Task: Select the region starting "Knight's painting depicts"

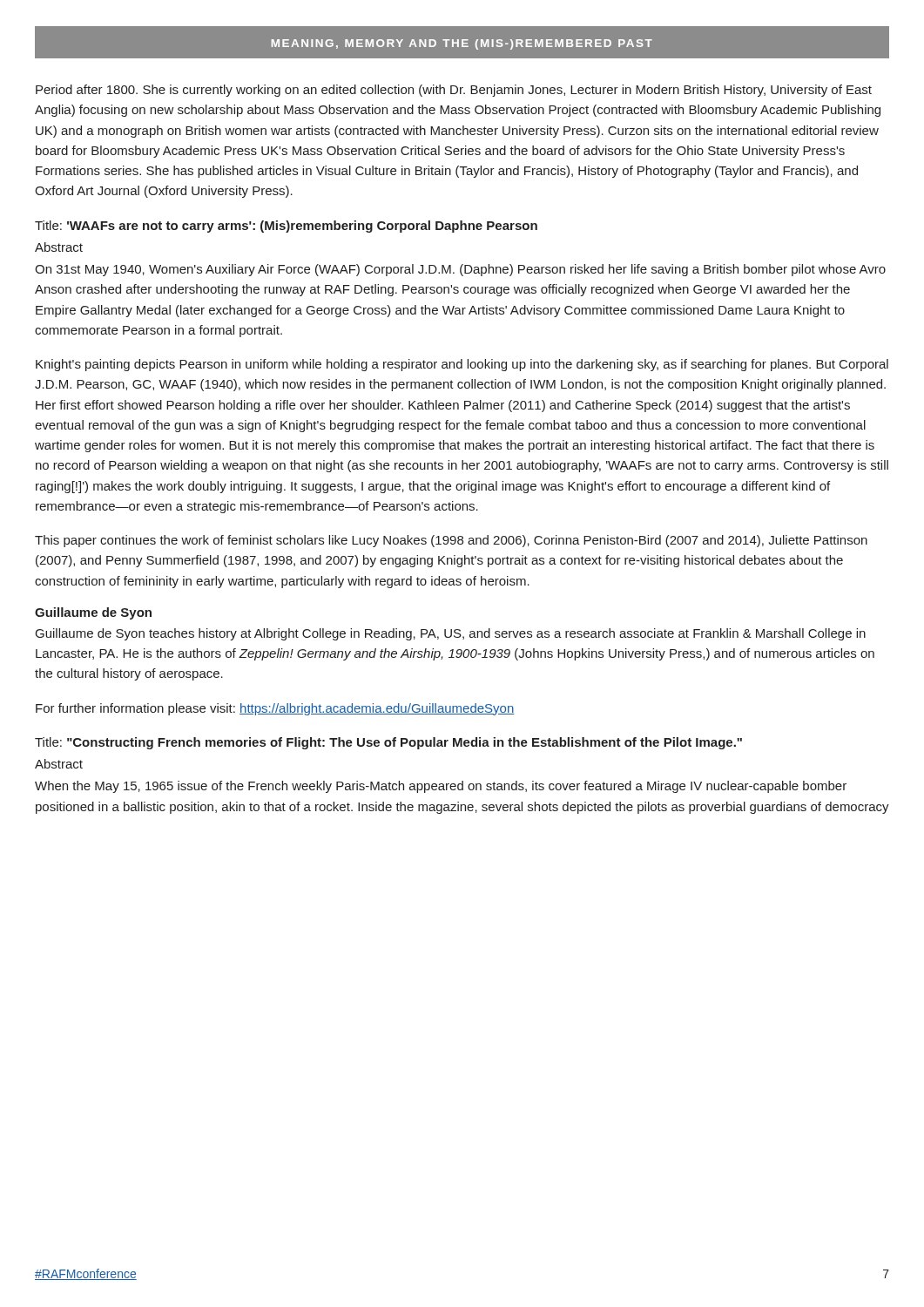Action: pos(462,435)
